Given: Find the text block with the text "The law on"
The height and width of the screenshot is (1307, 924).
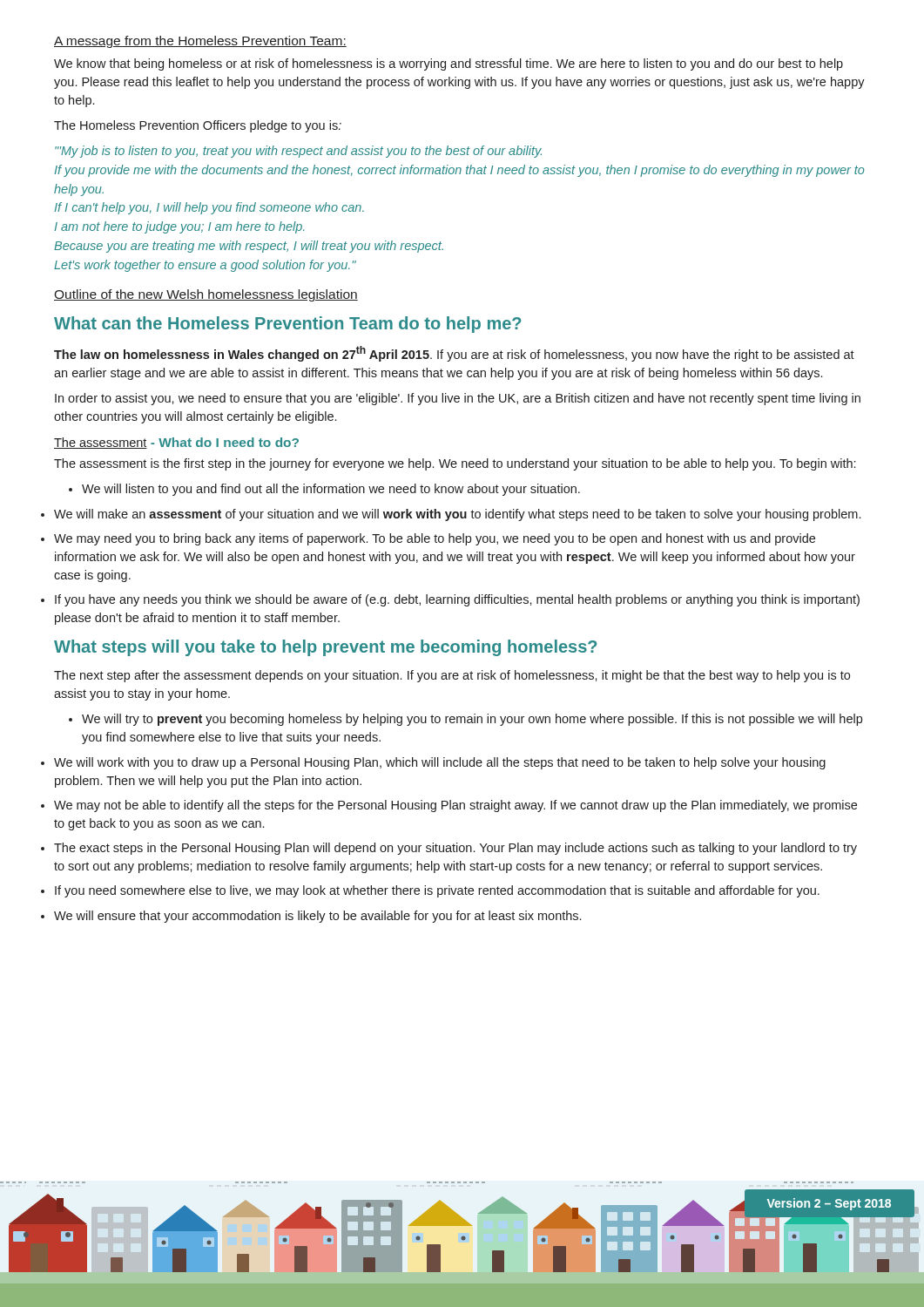Looking at the screenshot, I should [462, 385].
